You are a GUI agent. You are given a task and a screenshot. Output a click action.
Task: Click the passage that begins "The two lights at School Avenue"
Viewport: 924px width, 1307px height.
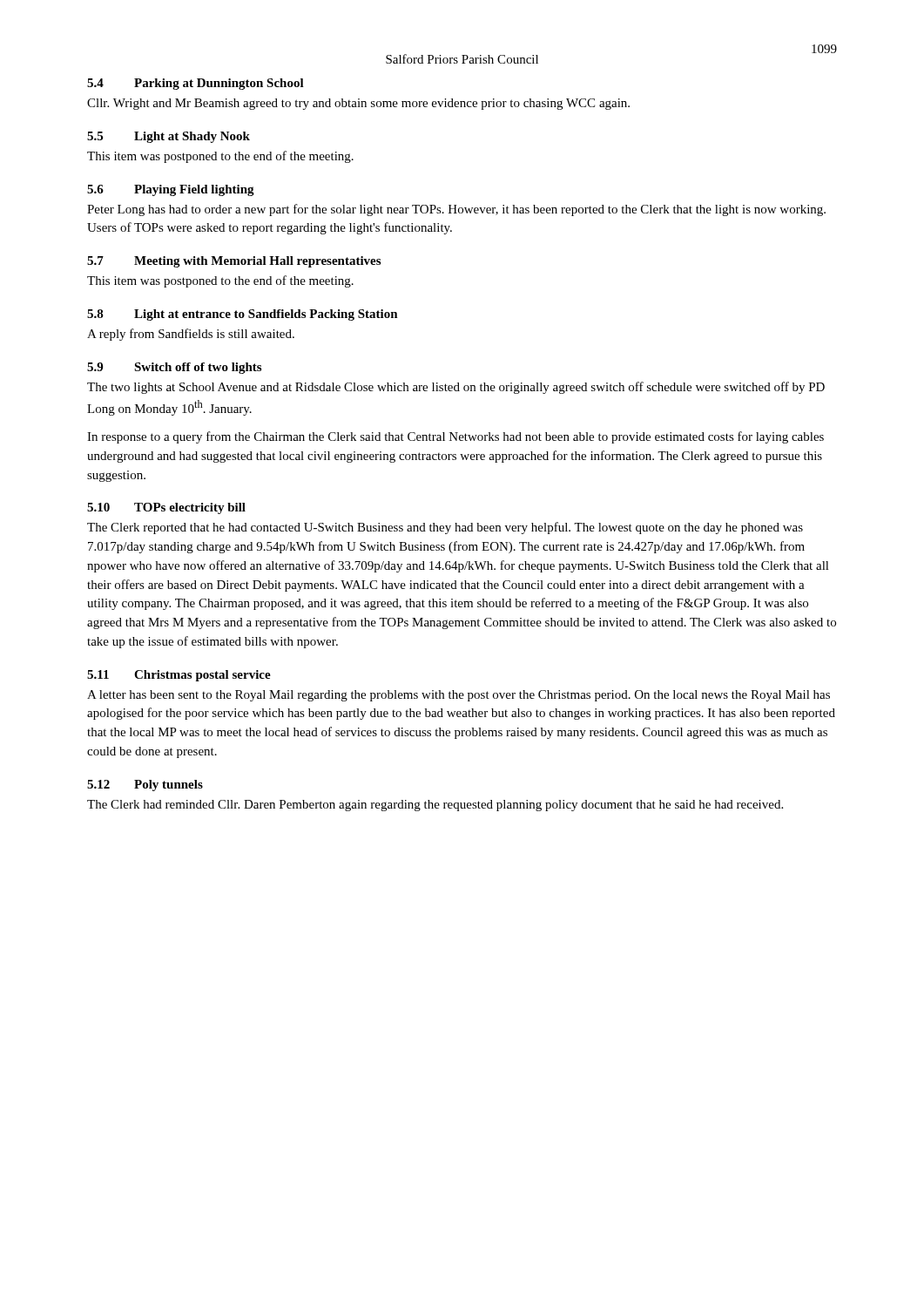coord(456,398)
